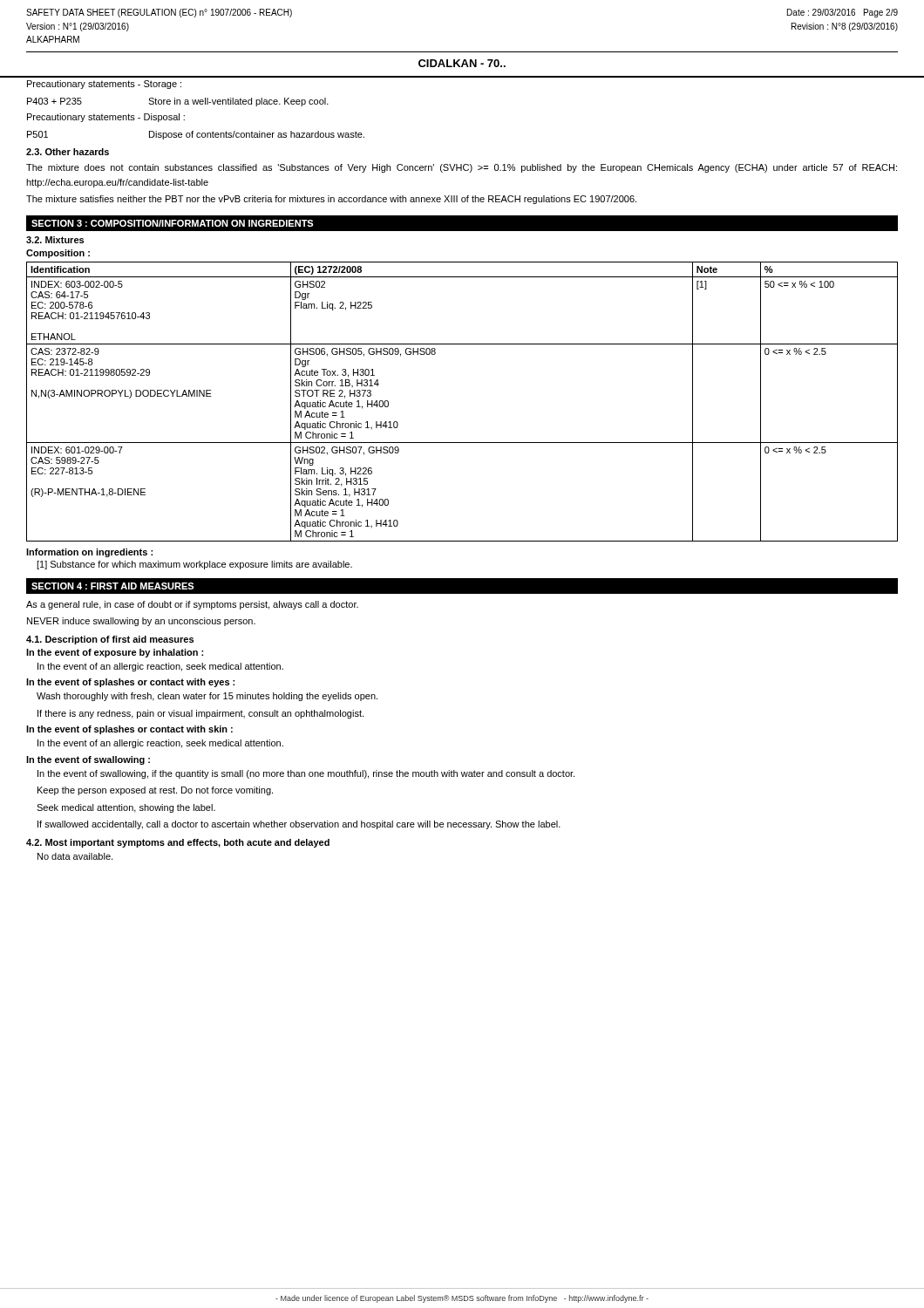Locate the text block starting "Wash thoroughly with fresh, clean water"

pos(208,696)
